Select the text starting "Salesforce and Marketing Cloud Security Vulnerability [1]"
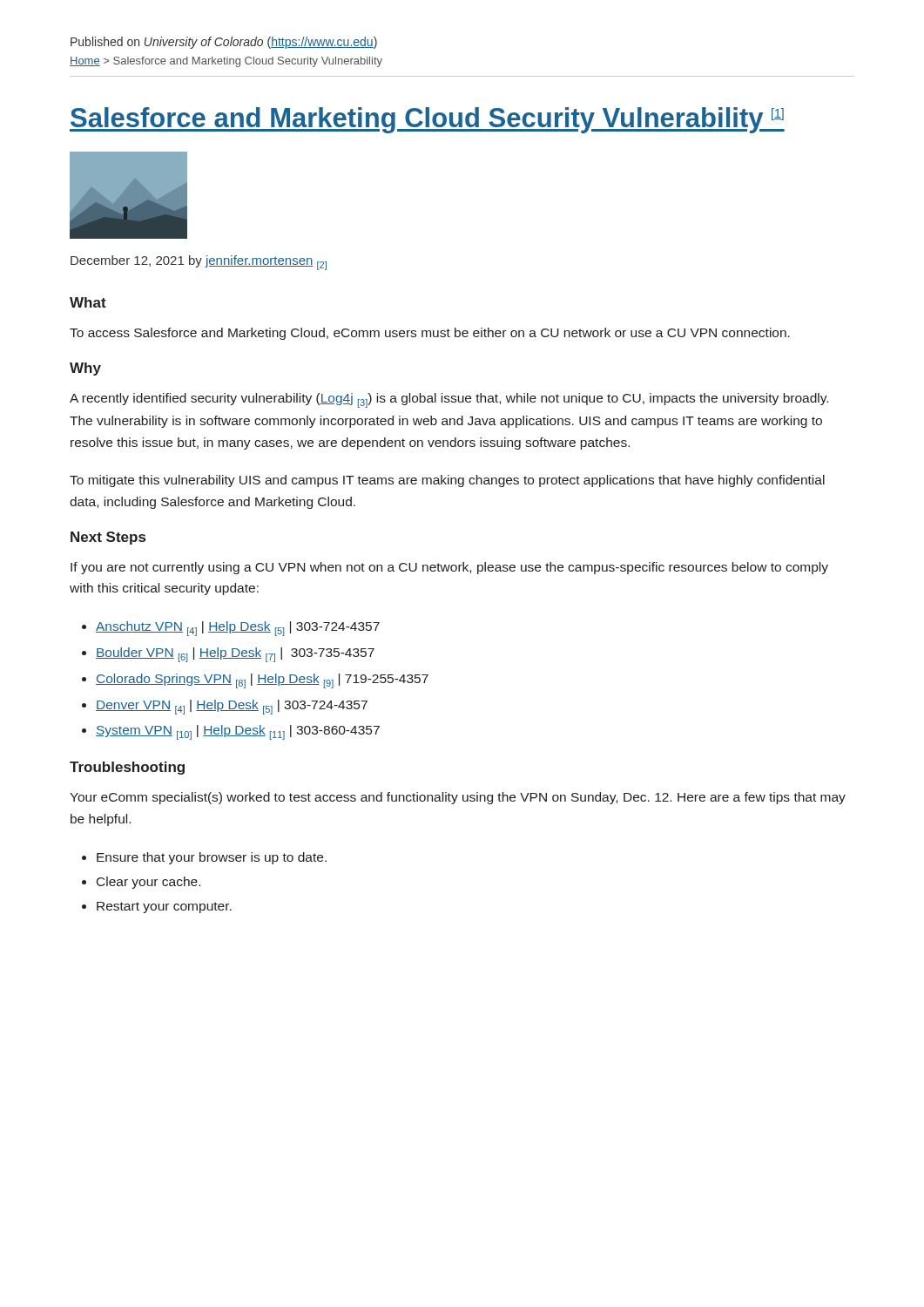The height and width of the screenshot is (1307, 924). tap(427, 118)
